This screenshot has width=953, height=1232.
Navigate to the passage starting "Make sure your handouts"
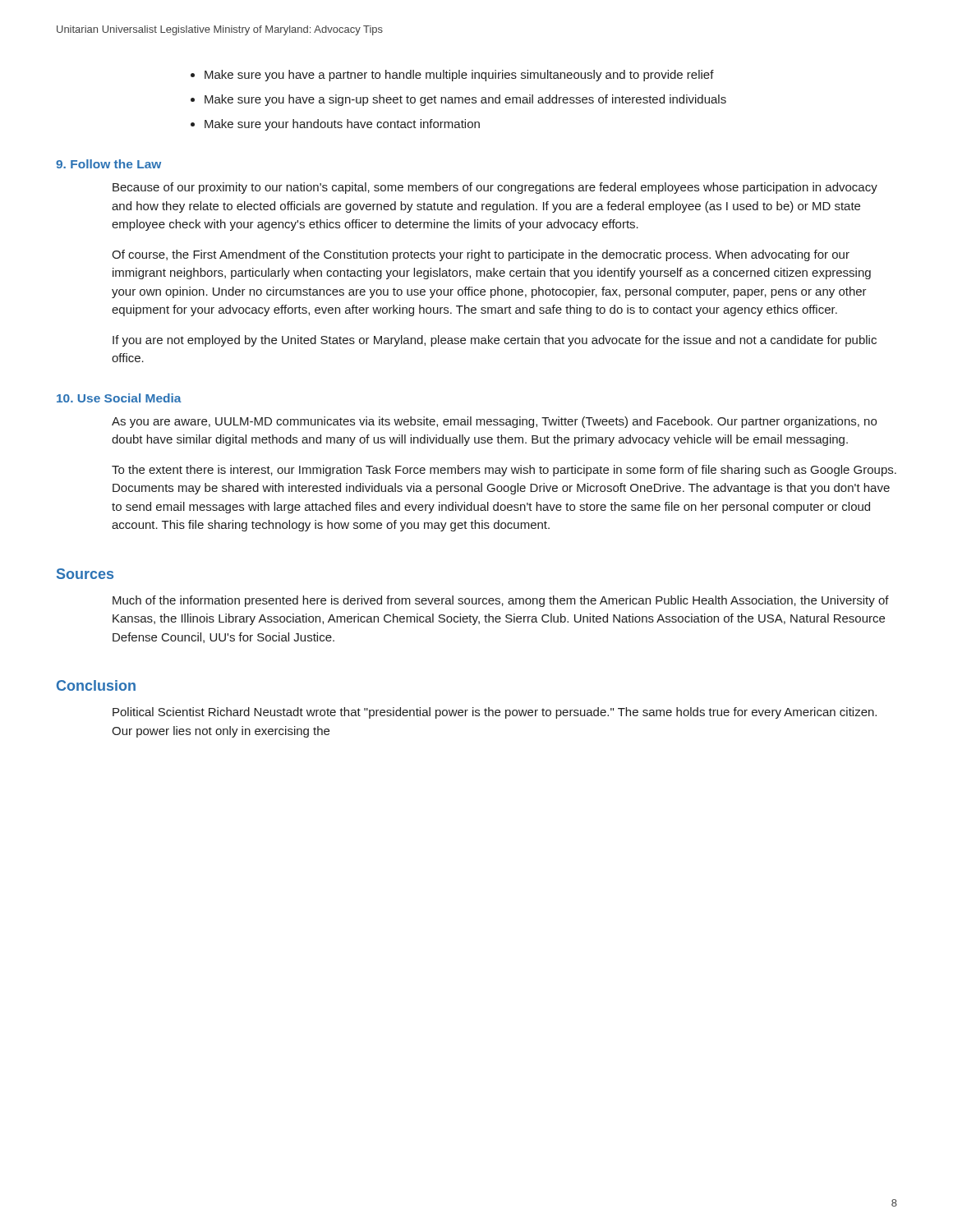[342, 123]
